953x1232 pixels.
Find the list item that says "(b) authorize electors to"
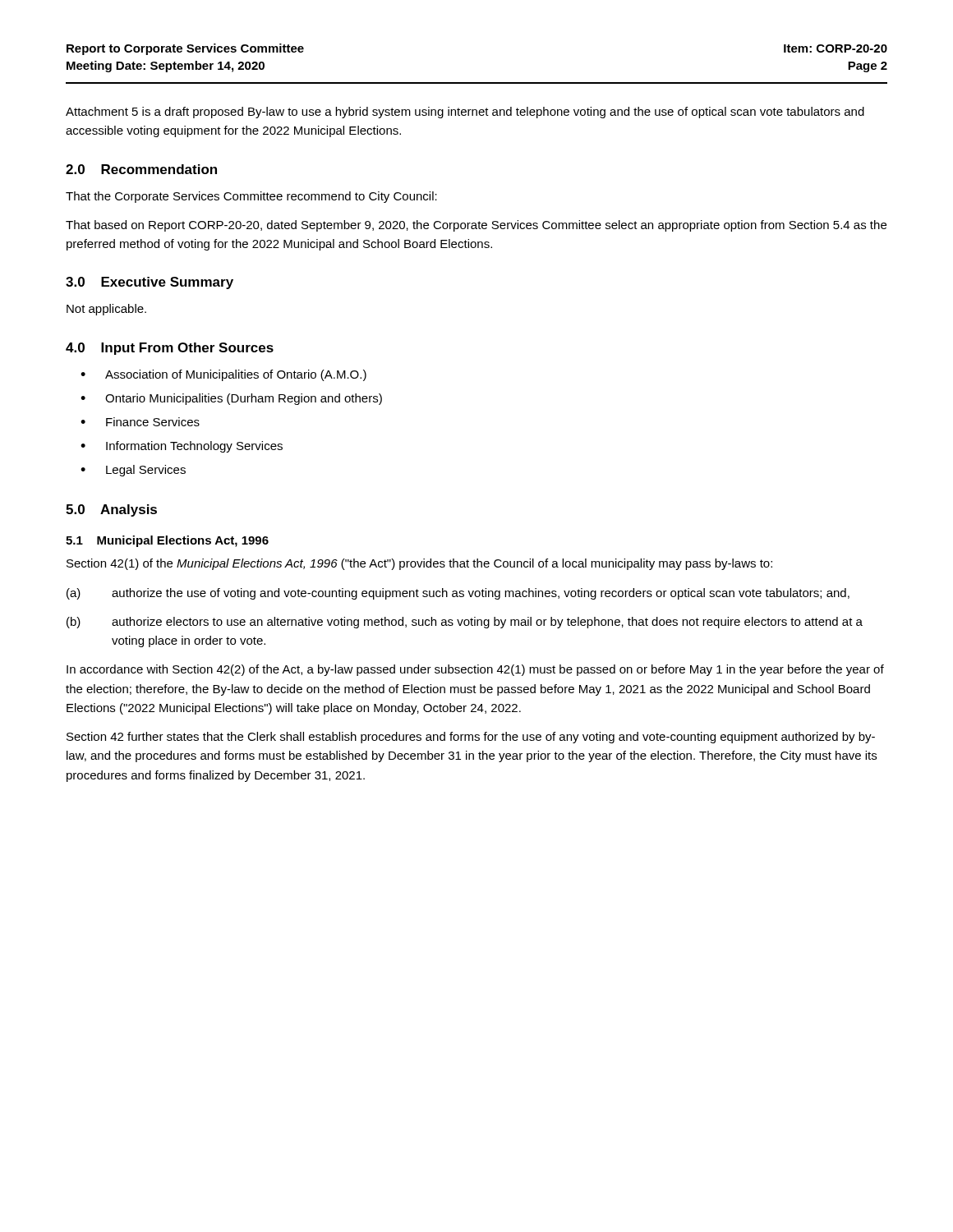pos(476,631)
